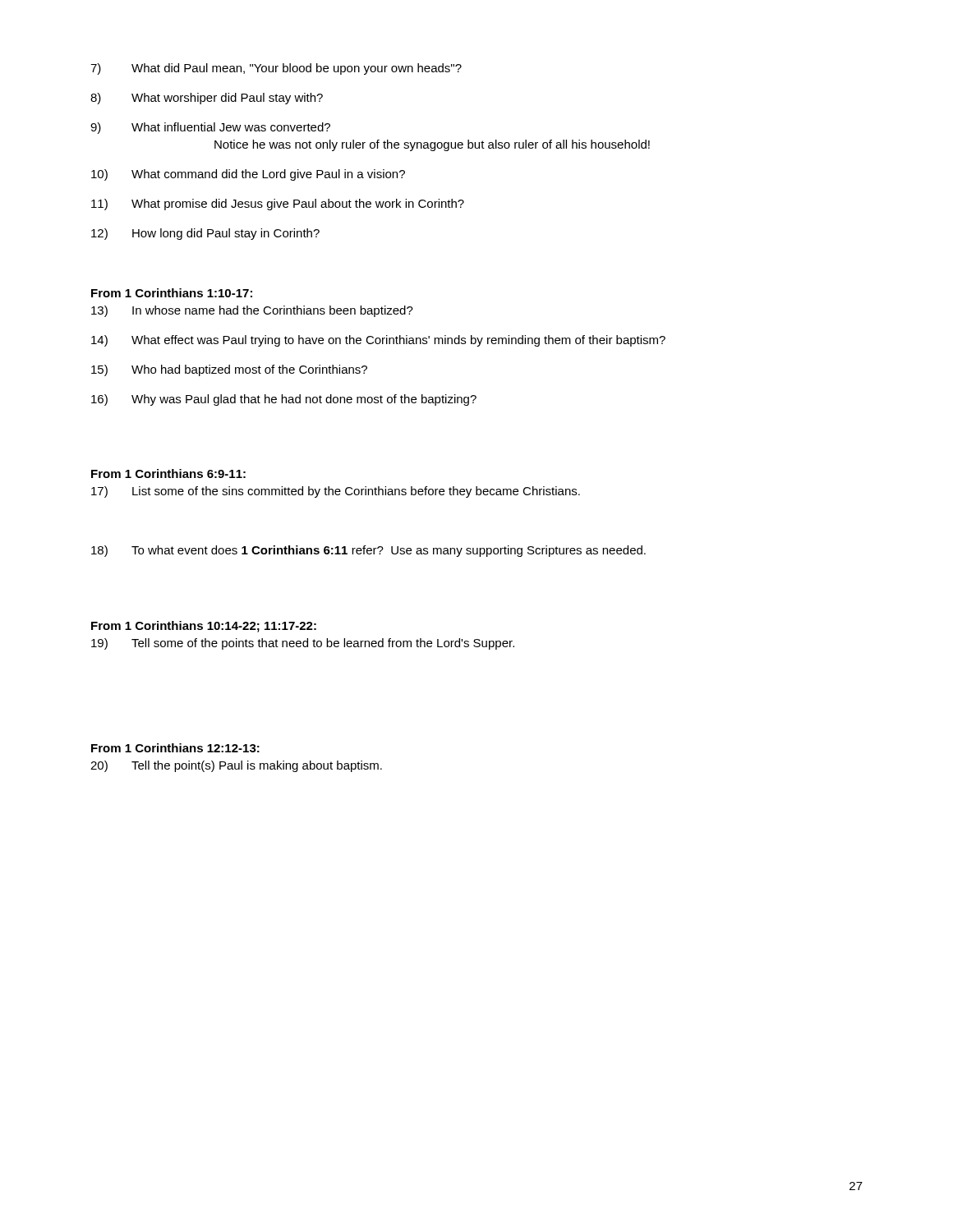This screenshot has height=1232, width=953.
Task: Select the region starting "13) In whose name had the"
Action: point(252,311)
